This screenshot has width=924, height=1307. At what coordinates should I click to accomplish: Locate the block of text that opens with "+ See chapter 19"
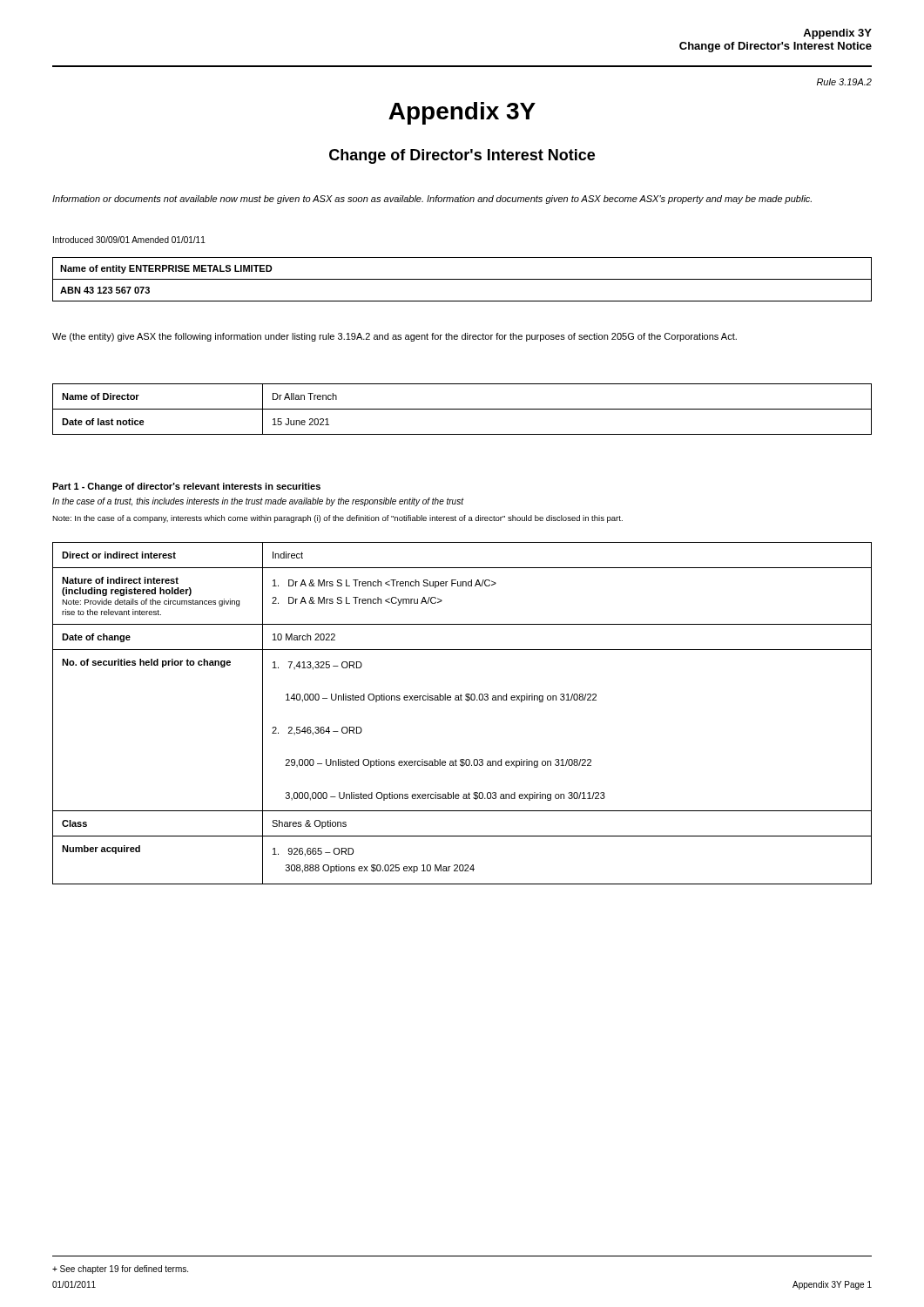point(121,1269)
